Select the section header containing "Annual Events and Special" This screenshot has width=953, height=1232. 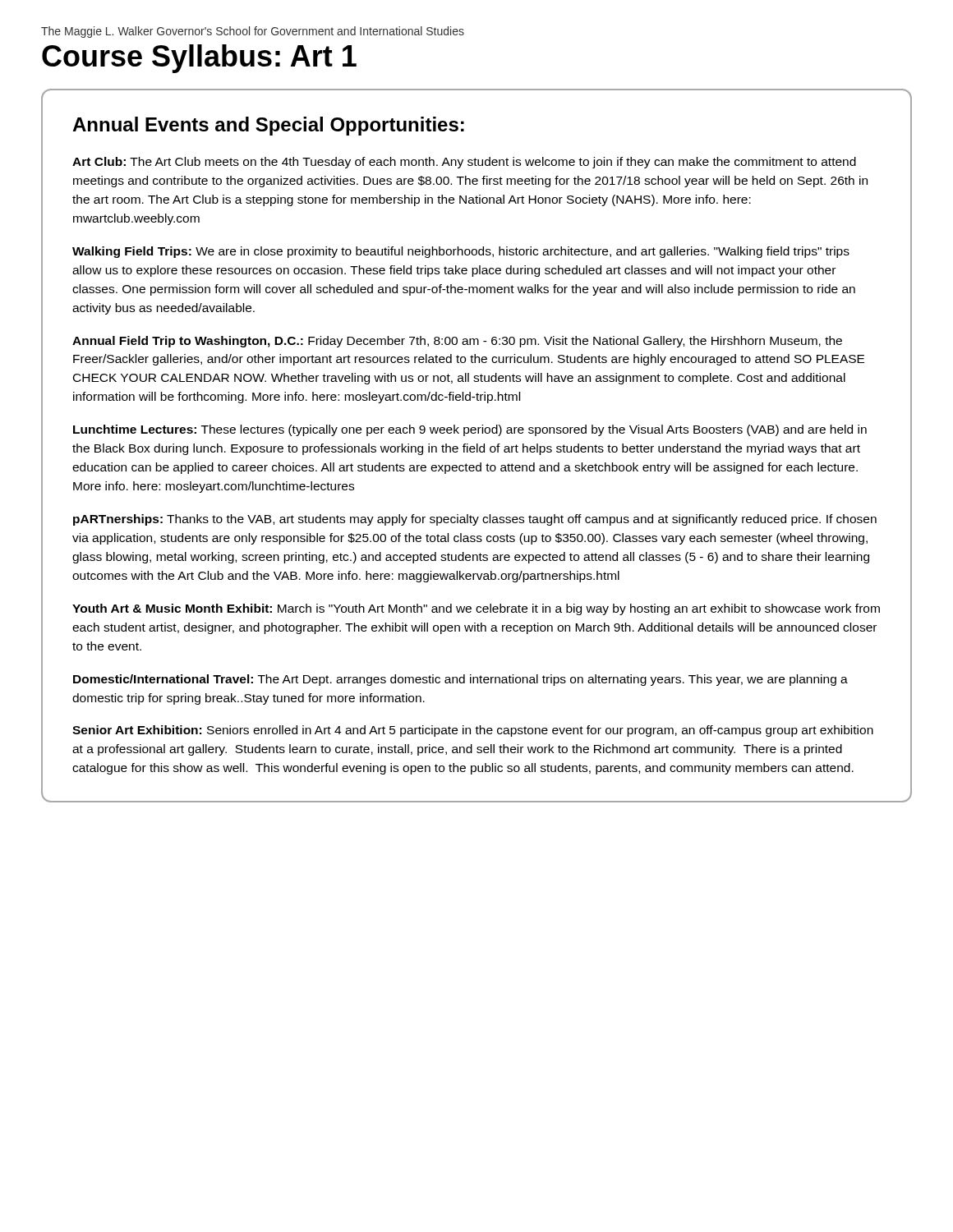point(269,124)
